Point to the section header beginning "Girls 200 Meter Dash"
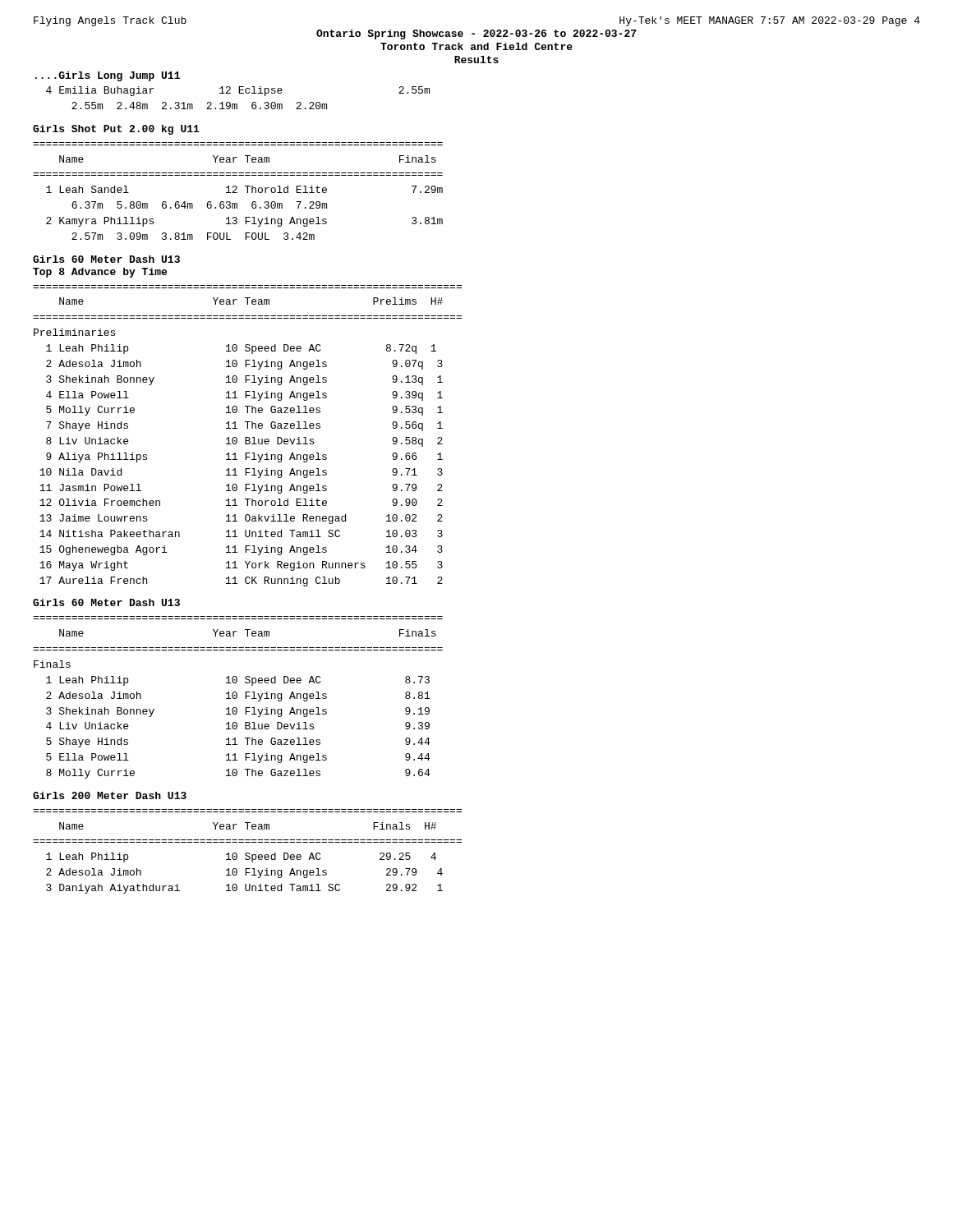 [110, 796]
